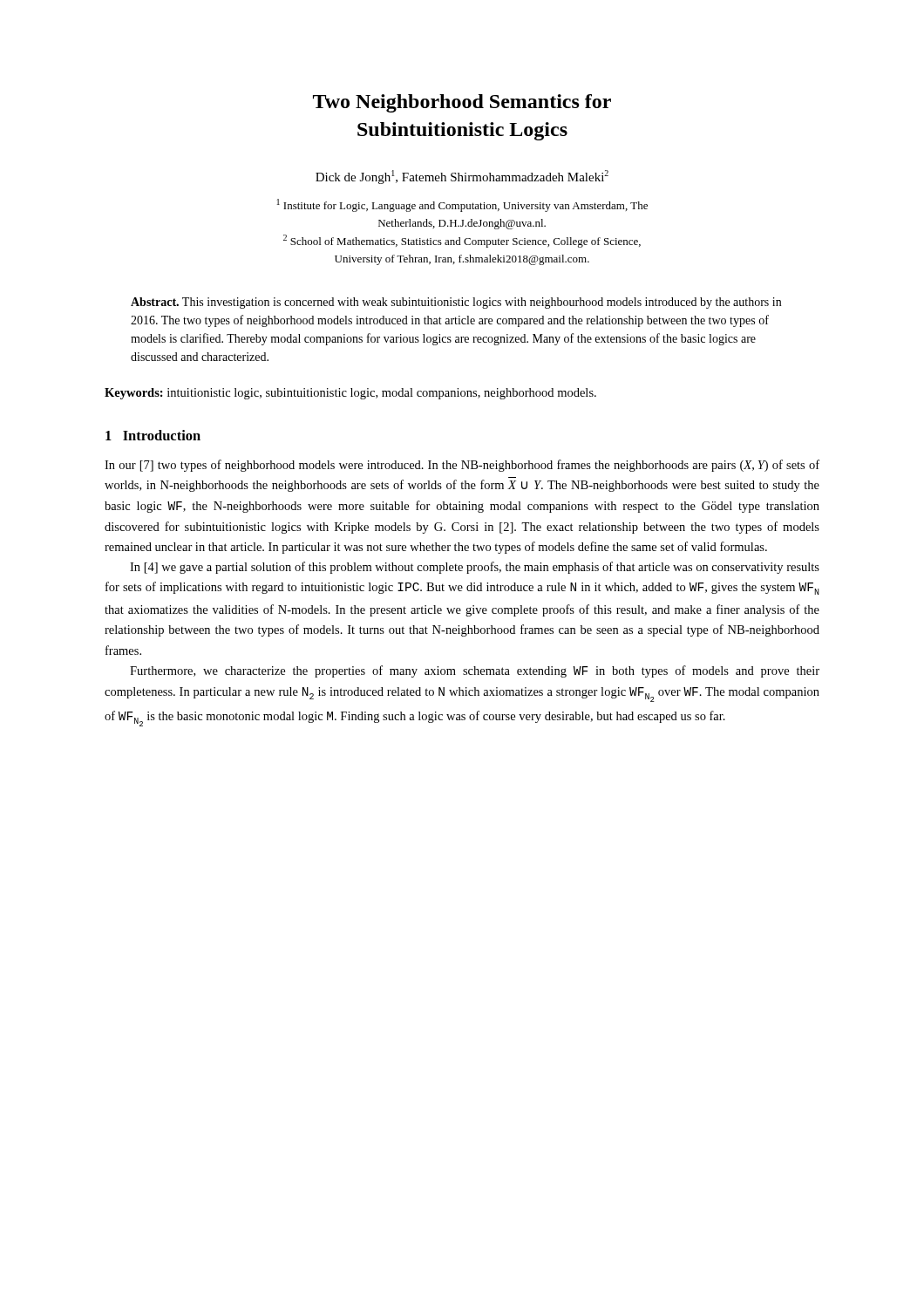
Task: Locate the text "Two Neighborhood Semantics forSubintuitionistic Logics"
Action: [462, 115]
